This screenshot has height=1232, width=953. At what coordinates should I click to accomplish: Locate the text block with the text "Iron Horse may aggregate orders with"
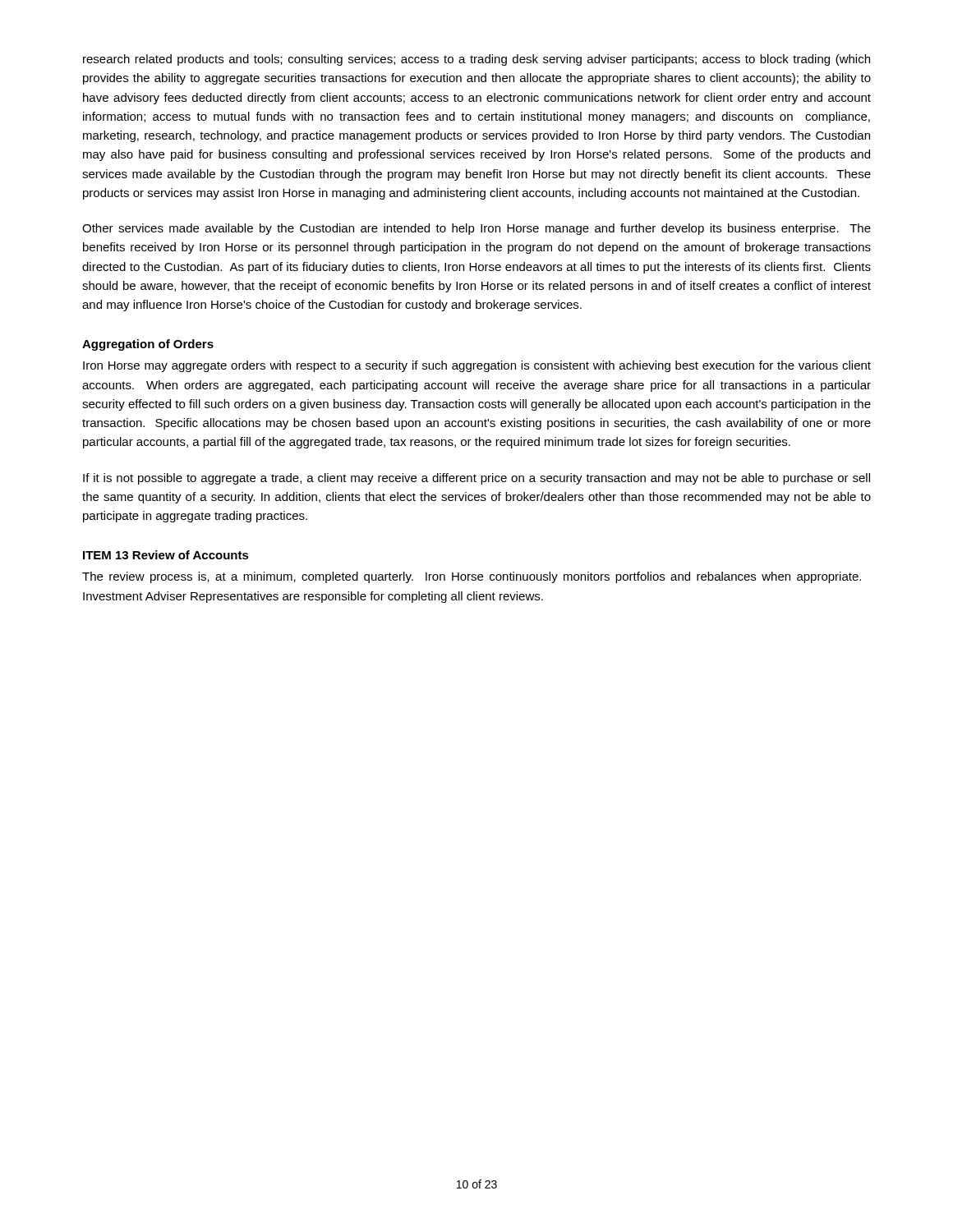476,403
